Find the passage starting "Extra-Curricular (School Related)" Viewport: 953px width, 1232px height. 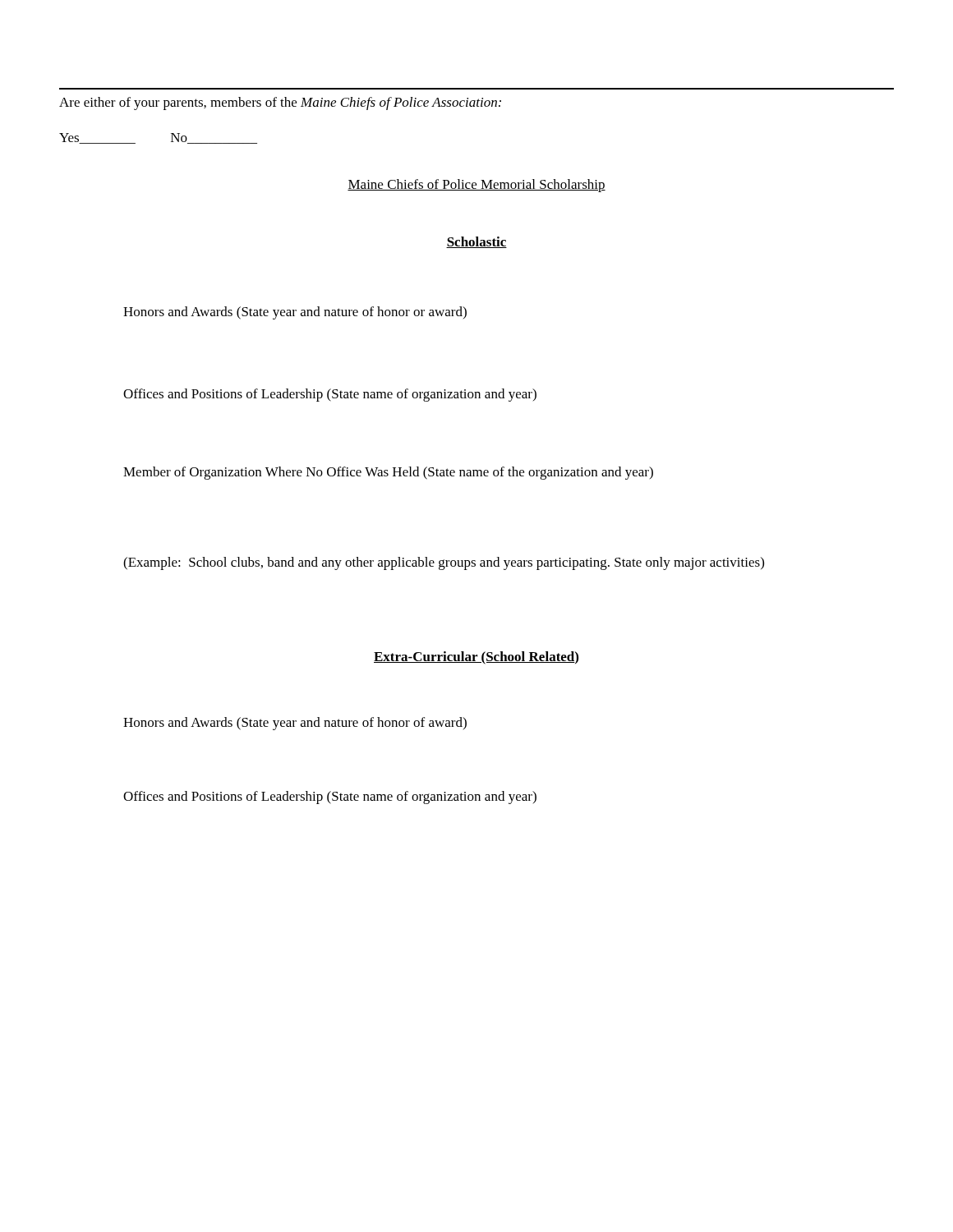(476, 657)
